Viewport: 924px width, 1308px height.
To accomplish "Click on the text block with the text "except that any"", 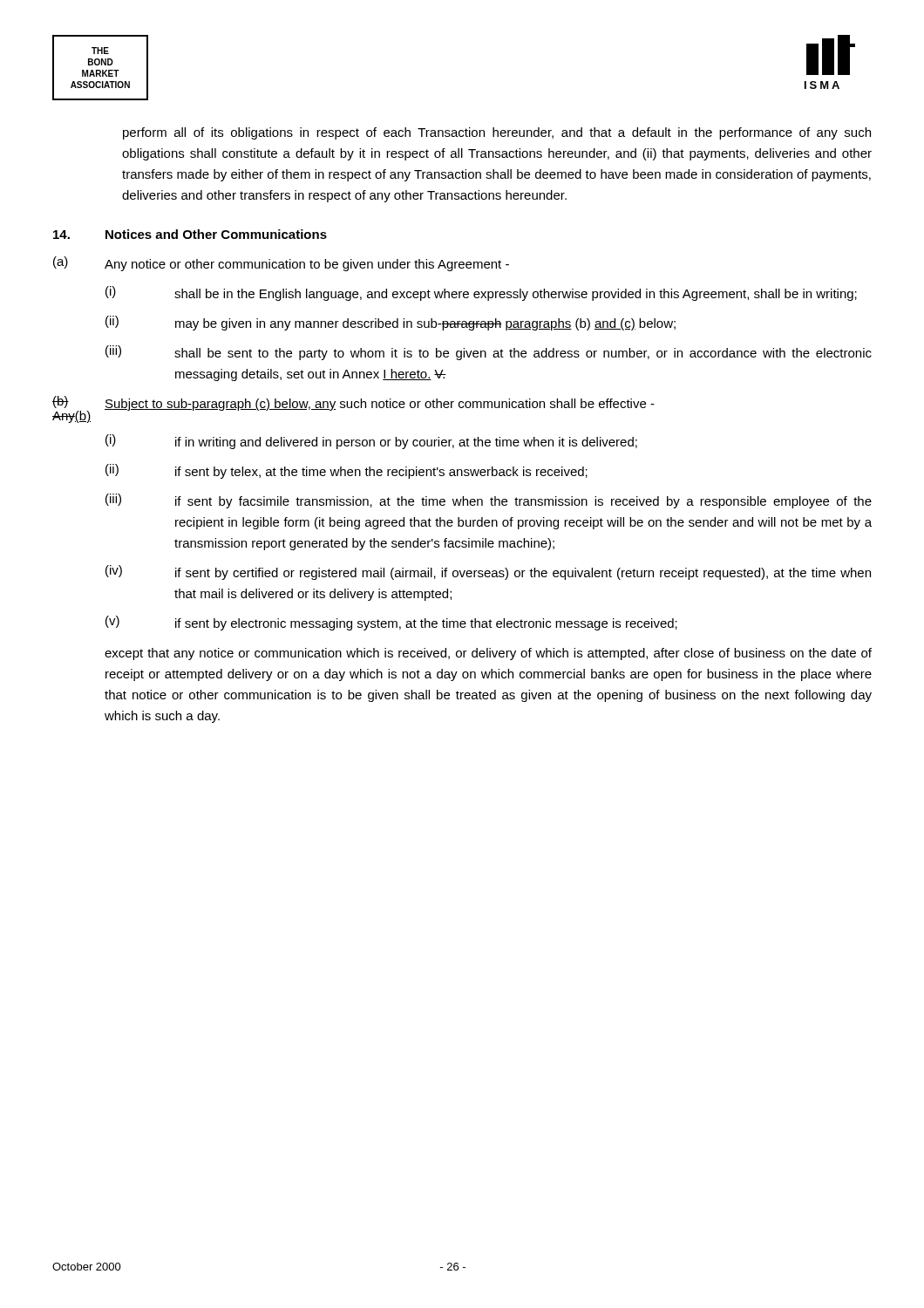I will tap(488, 684).
